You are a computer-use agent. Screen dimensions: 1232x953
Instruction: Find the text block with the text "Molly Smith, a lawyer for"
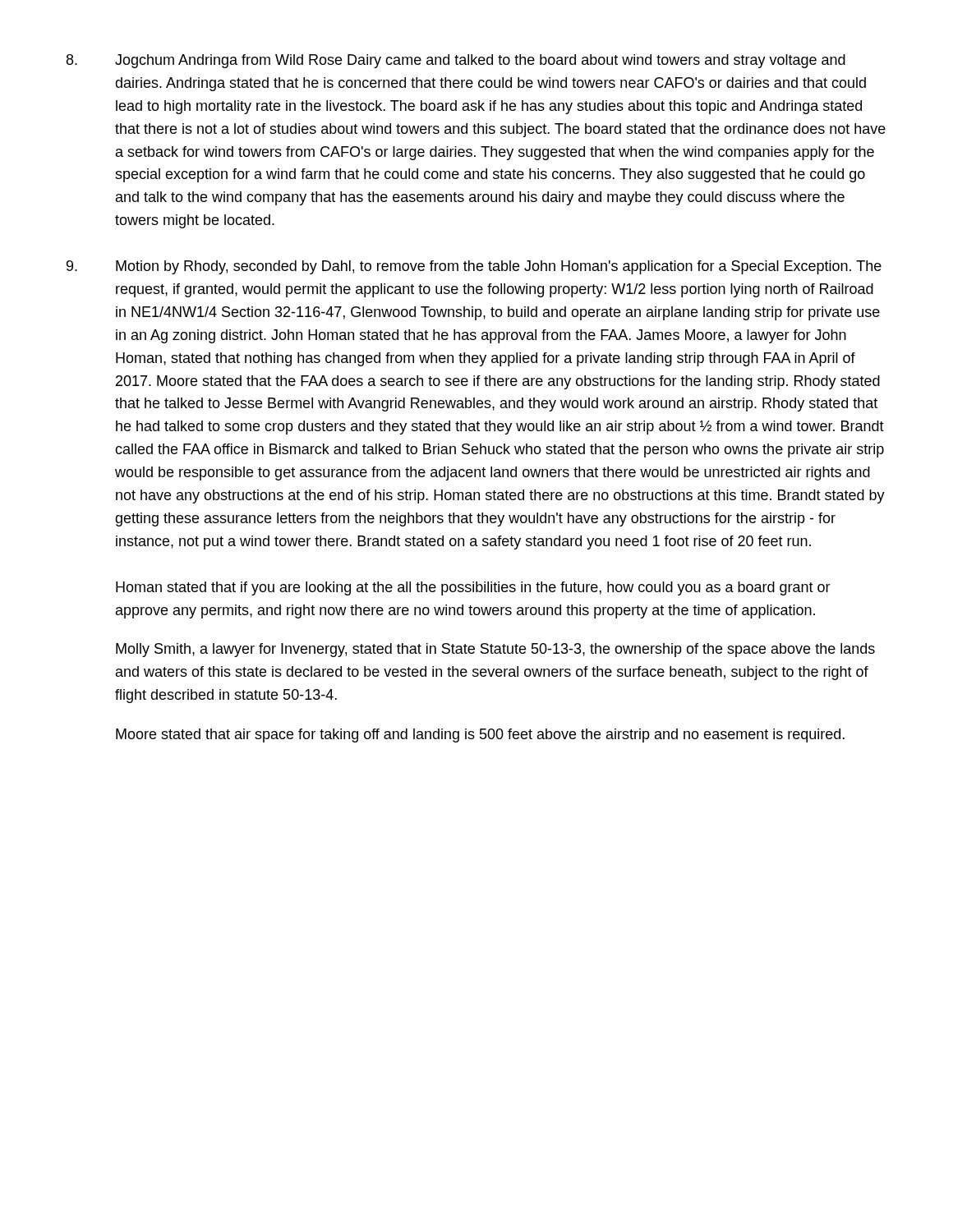click(495, 672)
